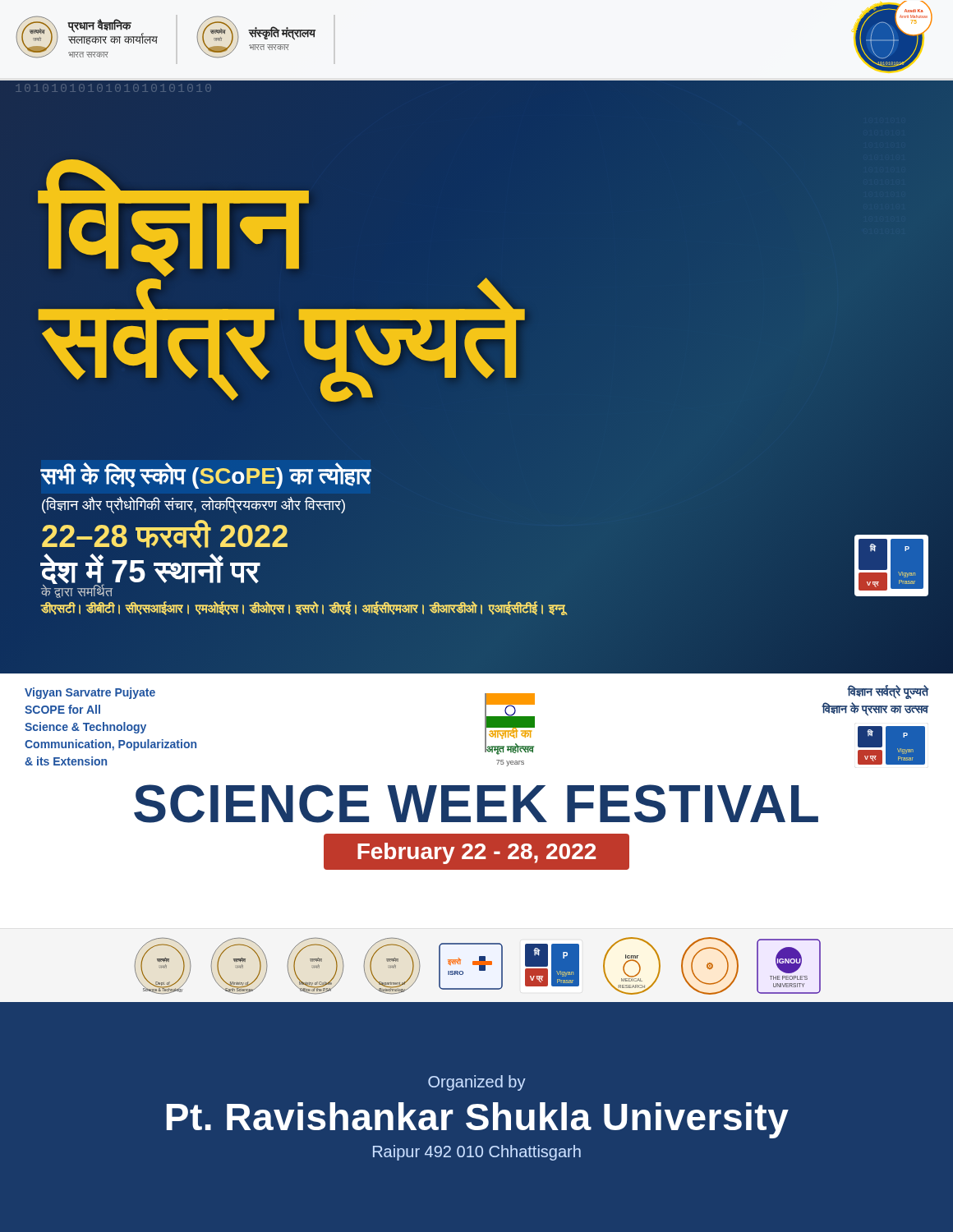
Task: Navigate to the element starting "विज्ञान सर्वत्र पूज्यते"
Action: tap(281, 278)
